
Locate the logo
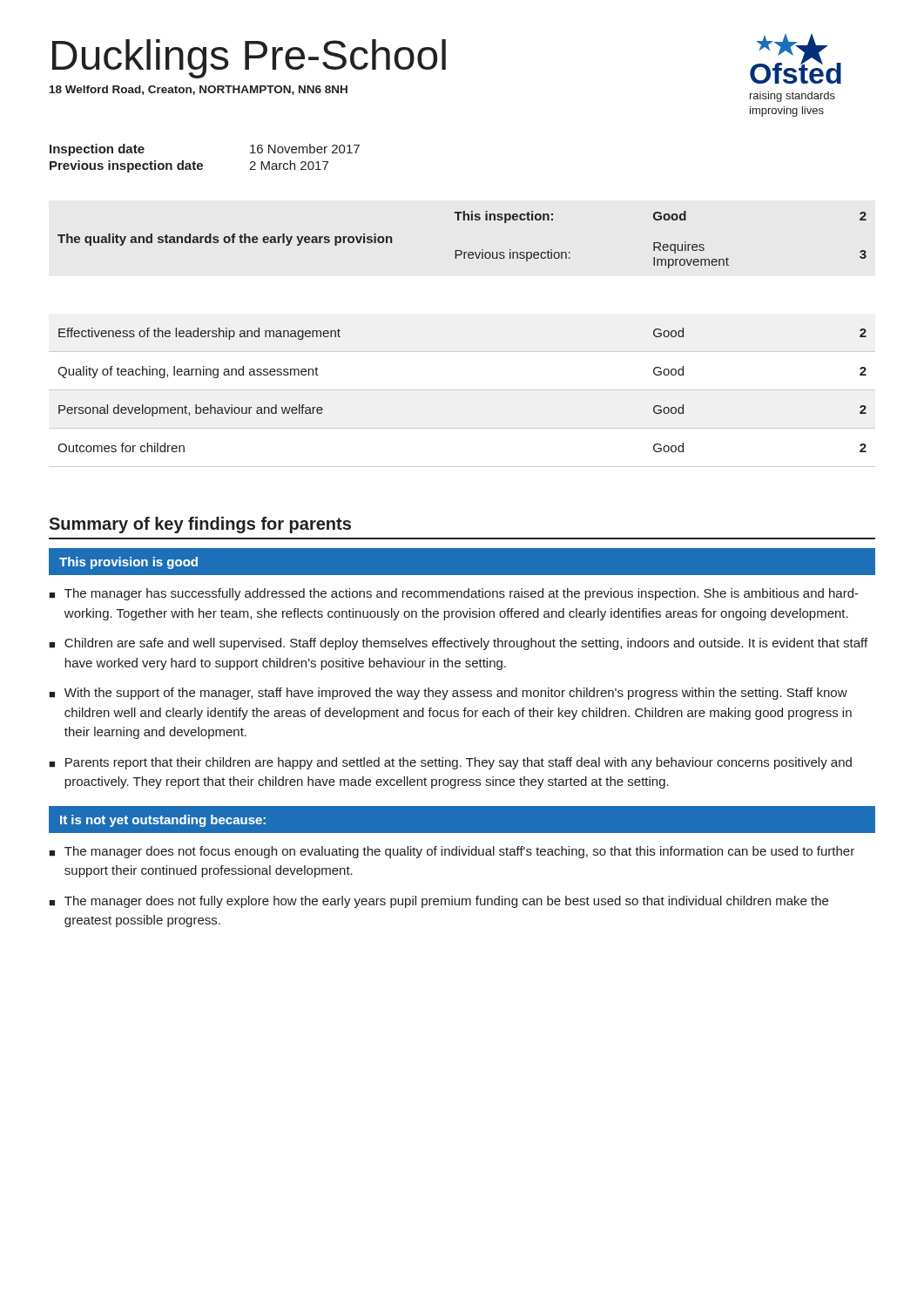pos(812,80)
